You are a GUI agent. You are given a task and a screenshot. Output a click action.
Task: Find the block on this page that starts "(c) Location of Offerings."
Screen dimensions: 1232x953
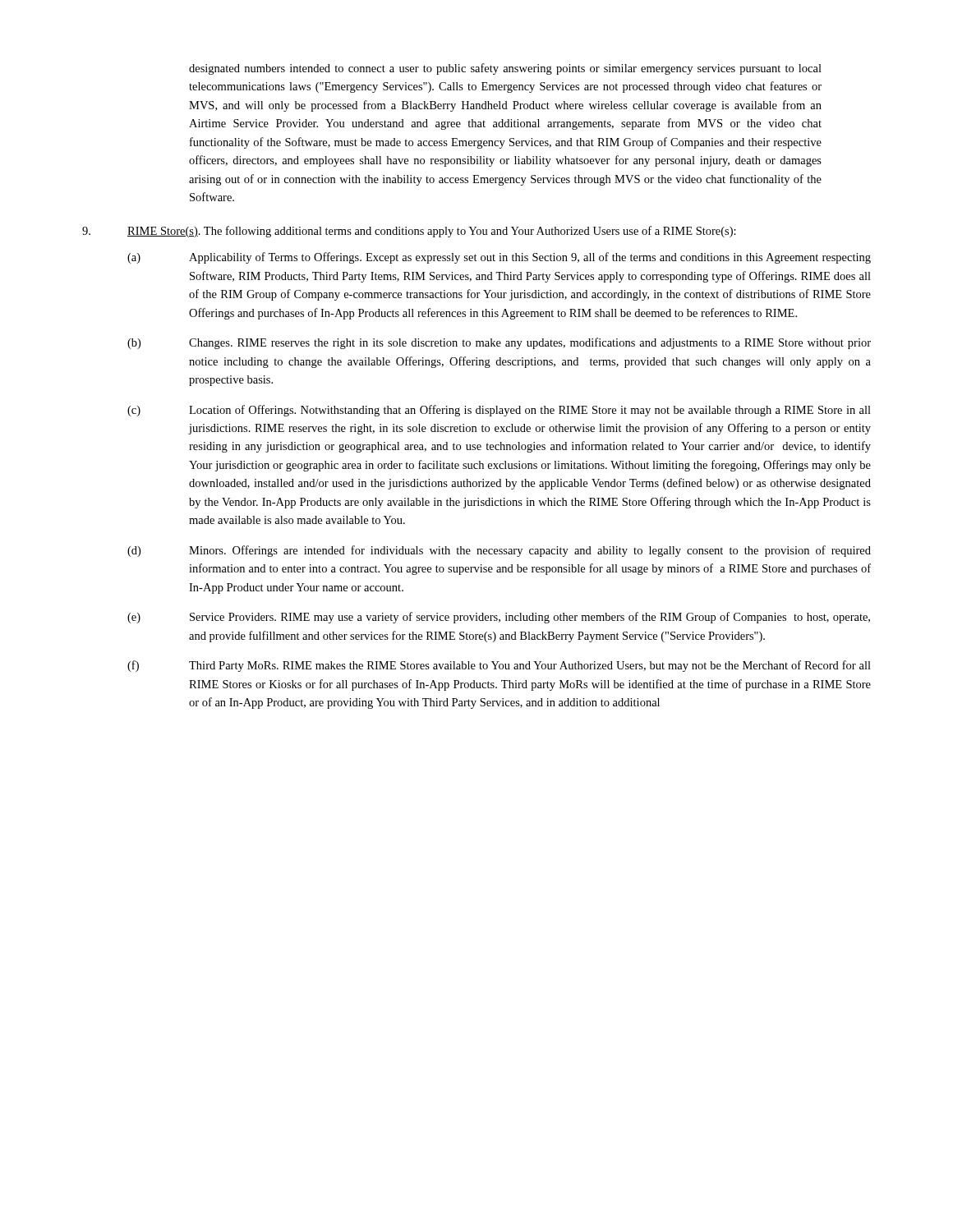(499, 465)
